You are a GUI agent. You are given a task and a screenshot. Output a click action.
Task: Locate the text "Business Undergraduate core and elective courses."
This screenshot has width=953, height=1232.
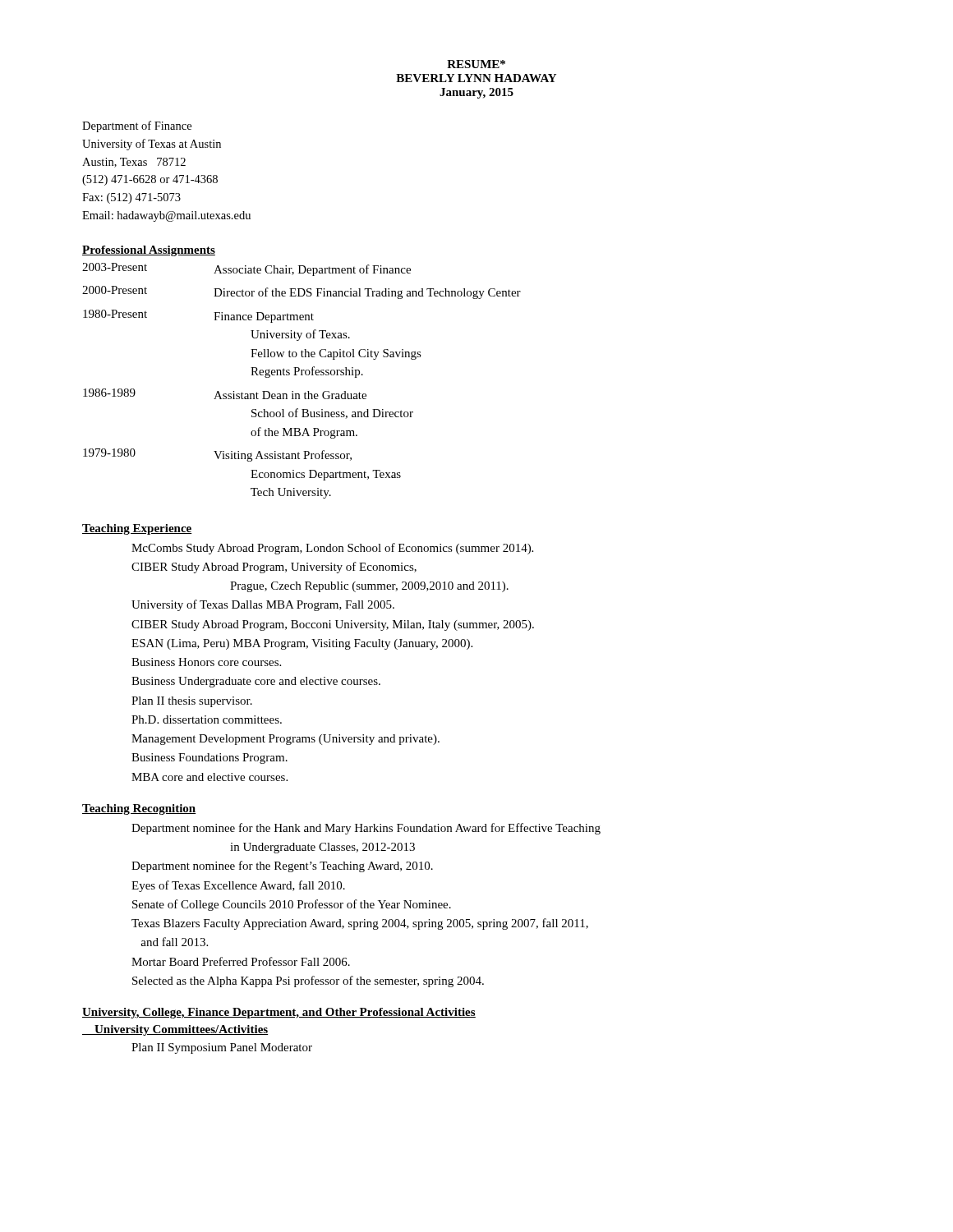tap(256, 681)
